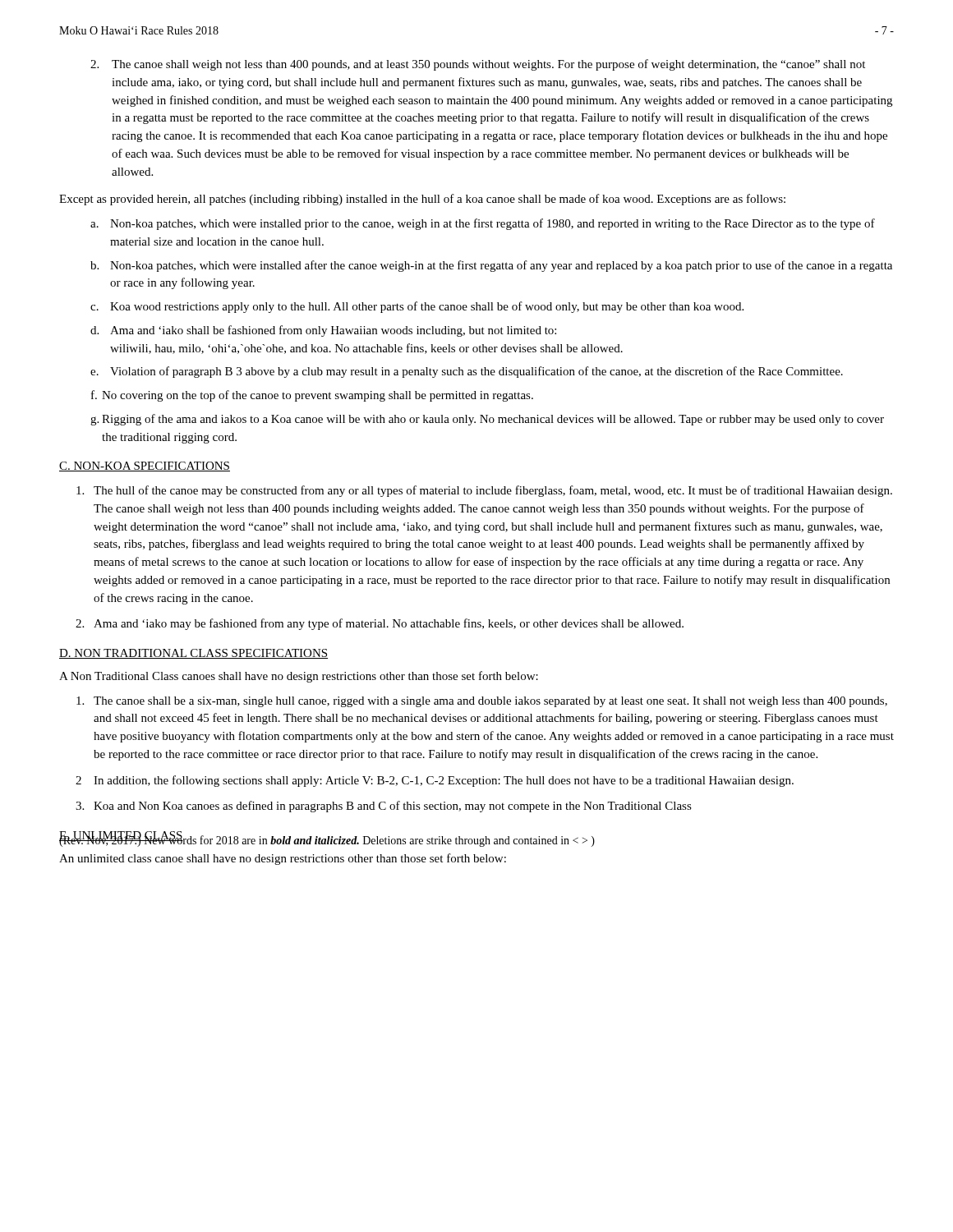
Task: Select the block starting "c. Koa wood restrictions apply only"
Action: click(x=492, y=307)
